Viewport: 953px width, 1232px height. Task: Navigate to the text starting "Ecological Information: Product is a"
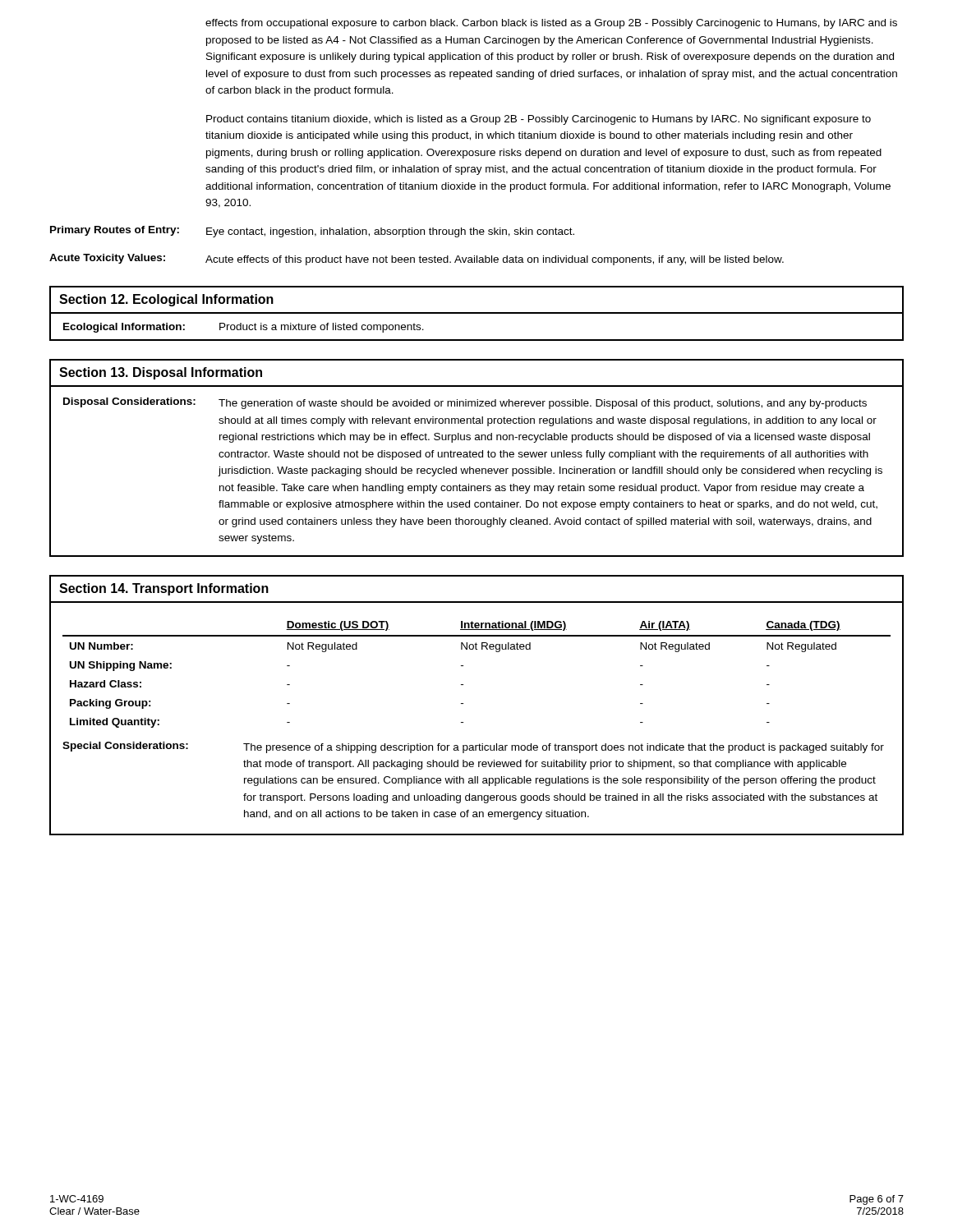point(244,328)
